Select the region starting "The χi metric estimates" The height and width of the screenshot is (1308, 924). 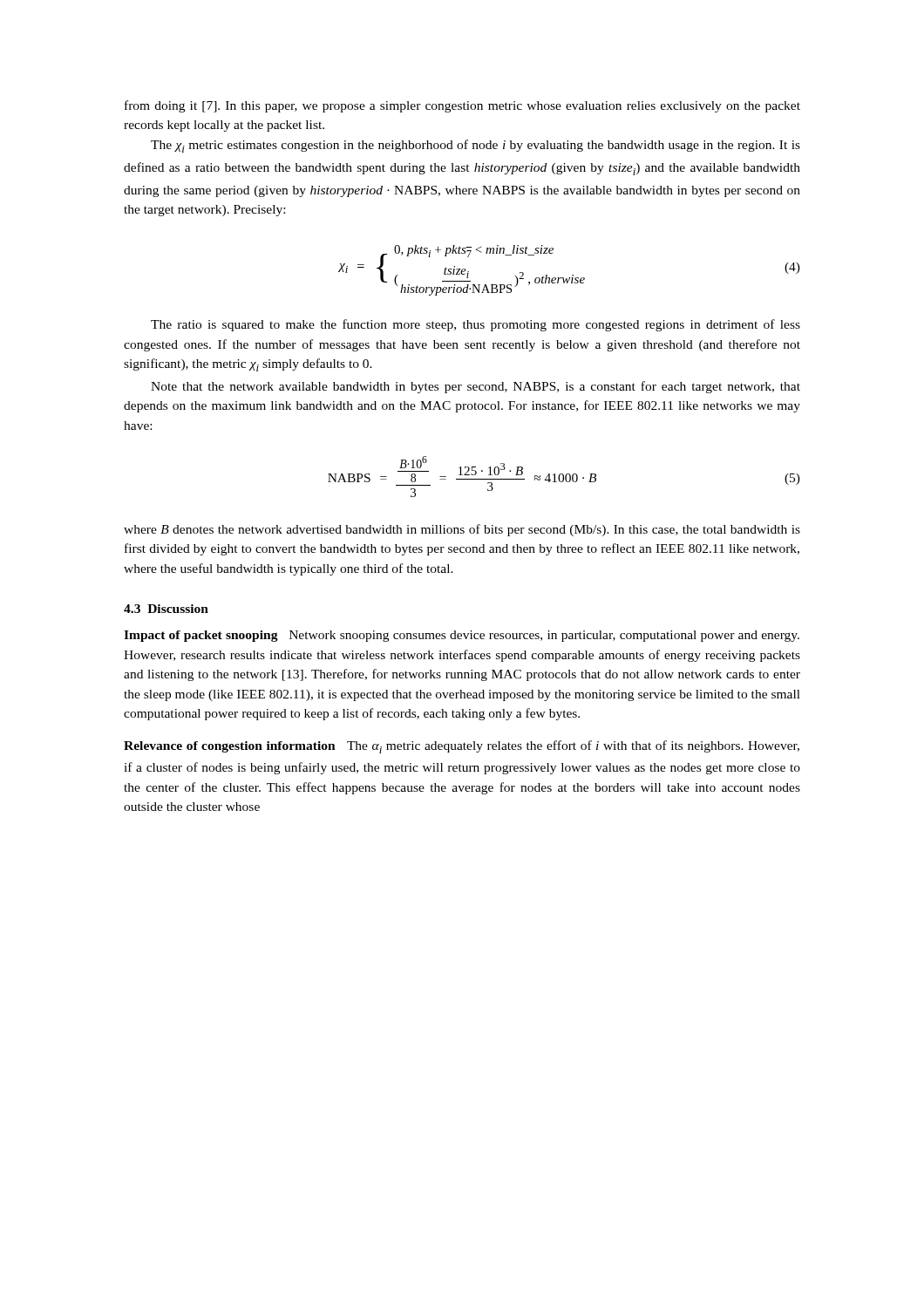[462, 177]
